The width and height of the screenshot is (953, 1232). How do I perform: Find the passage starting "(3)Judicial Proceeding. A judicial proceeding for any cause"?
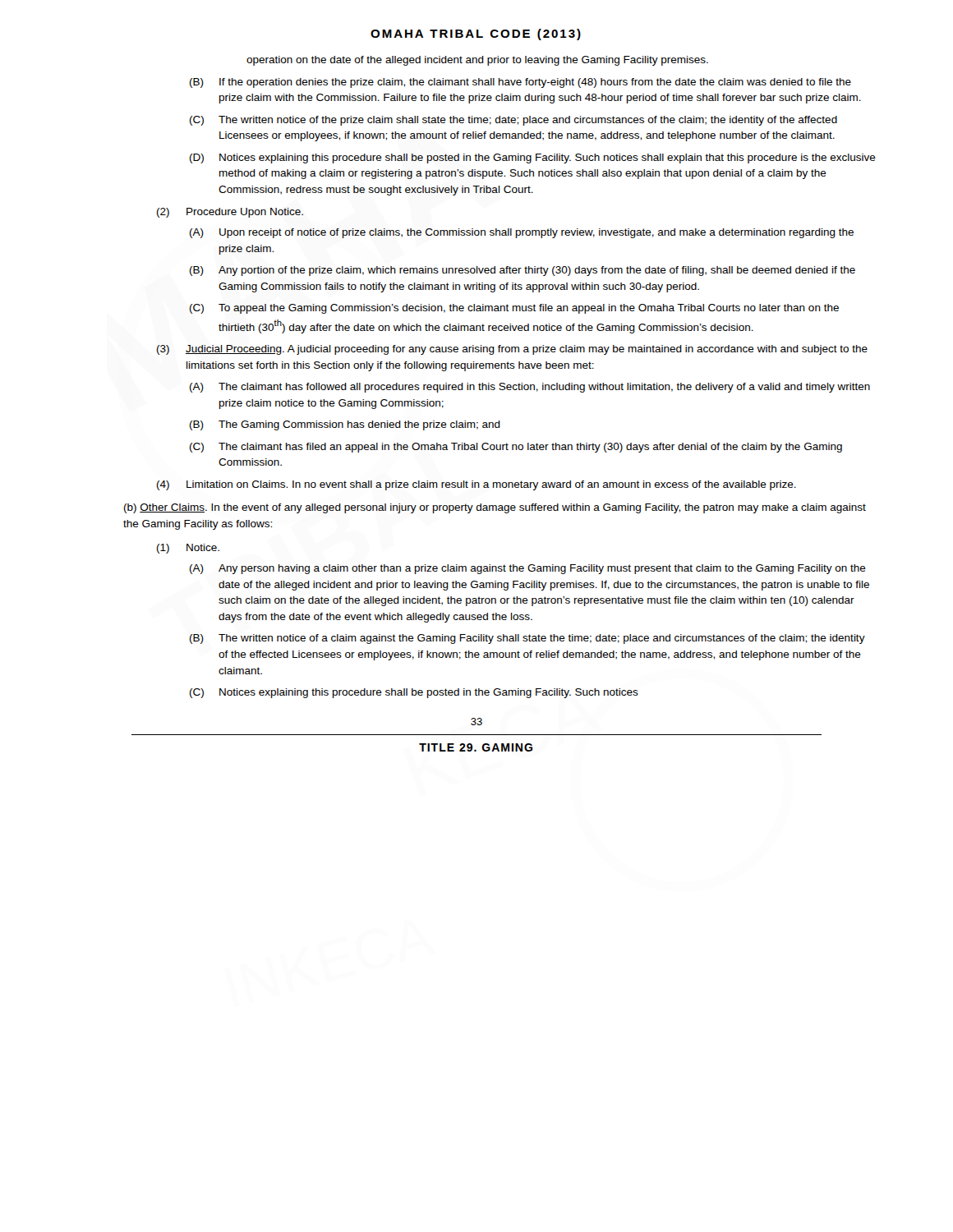(516, 357)
